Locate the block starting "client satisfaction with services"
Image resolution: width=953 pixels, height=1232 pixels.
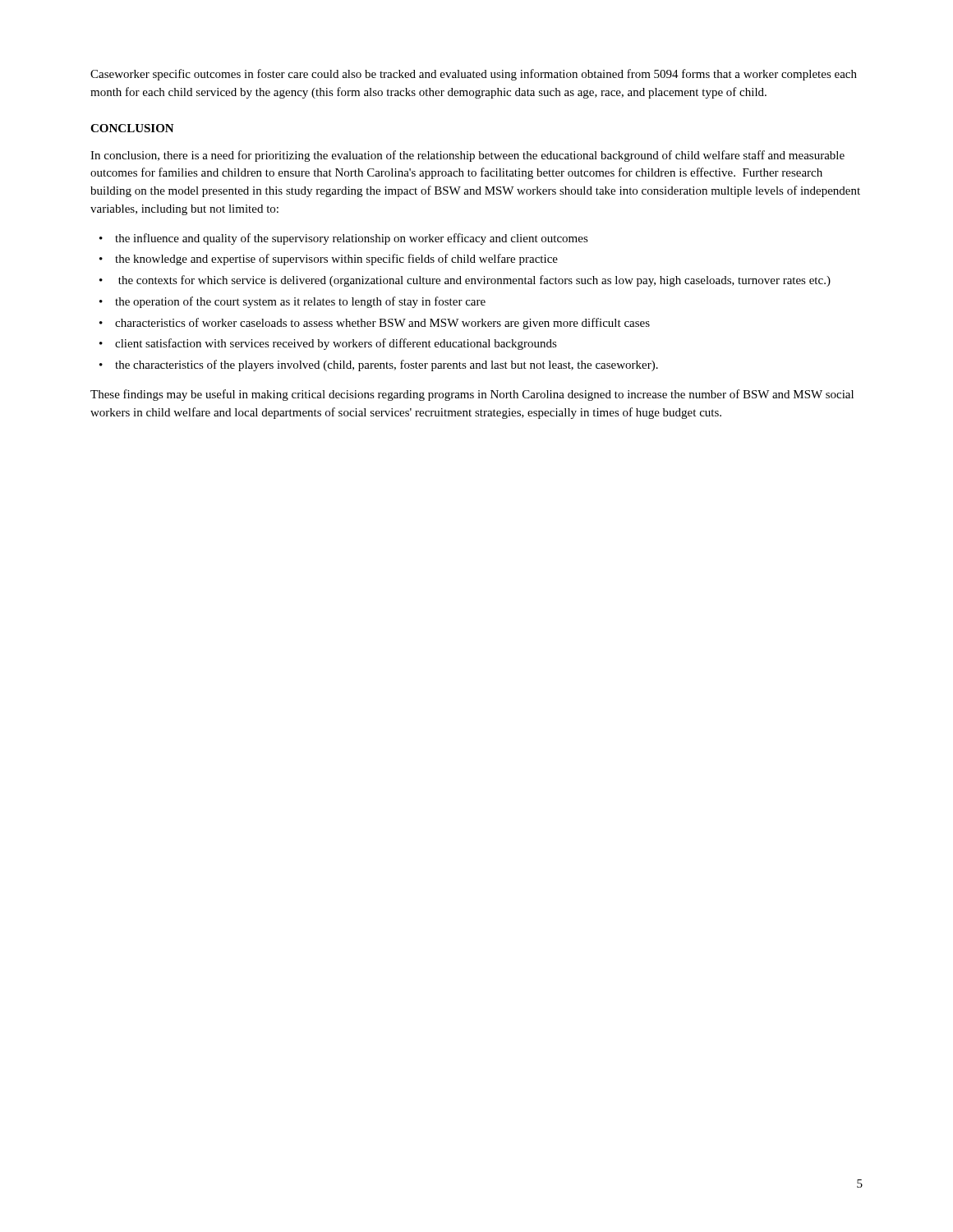(336, 344)
